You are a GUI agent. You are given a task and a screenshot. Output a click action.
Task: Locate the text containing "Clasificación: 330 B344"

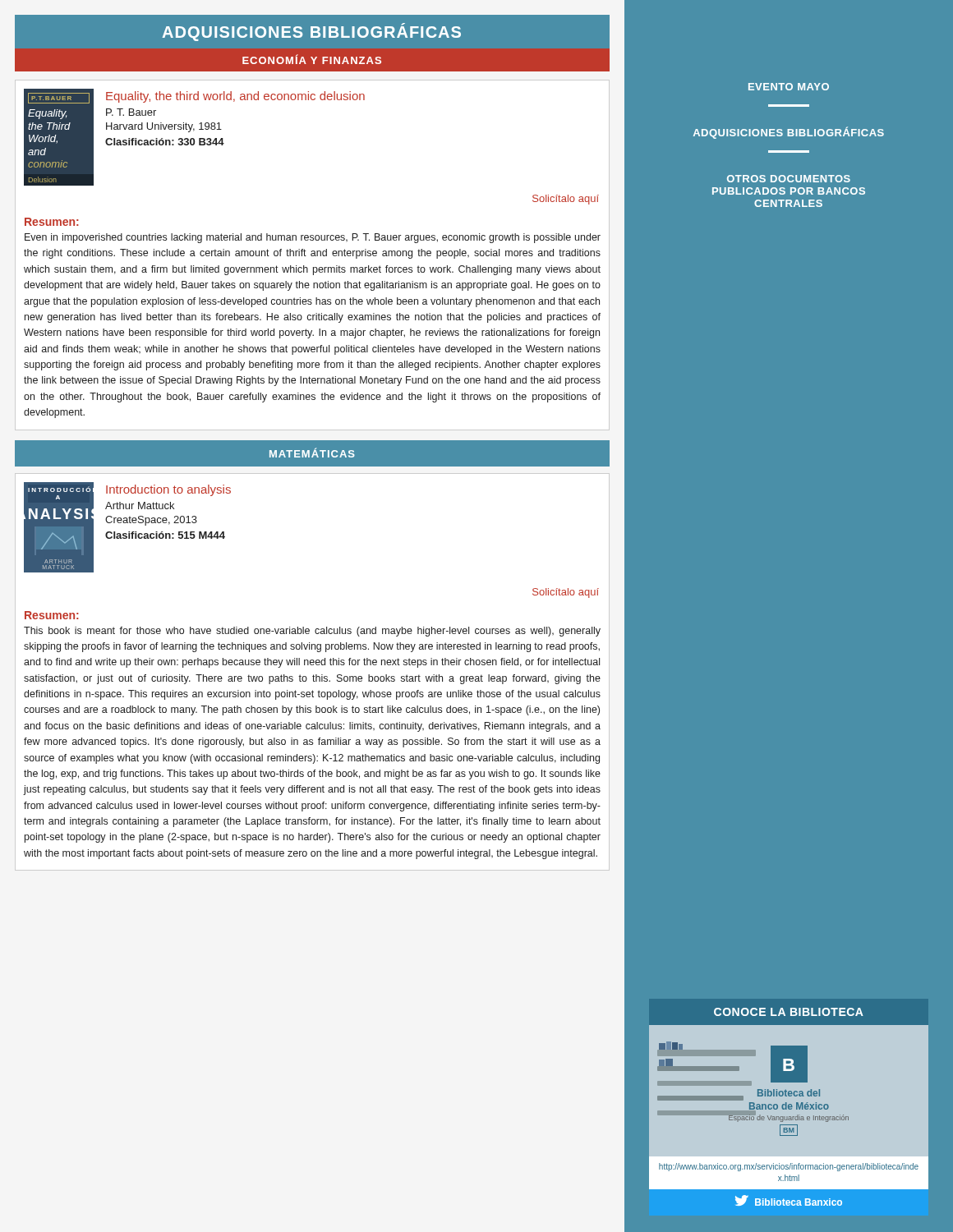click(164, 142)
